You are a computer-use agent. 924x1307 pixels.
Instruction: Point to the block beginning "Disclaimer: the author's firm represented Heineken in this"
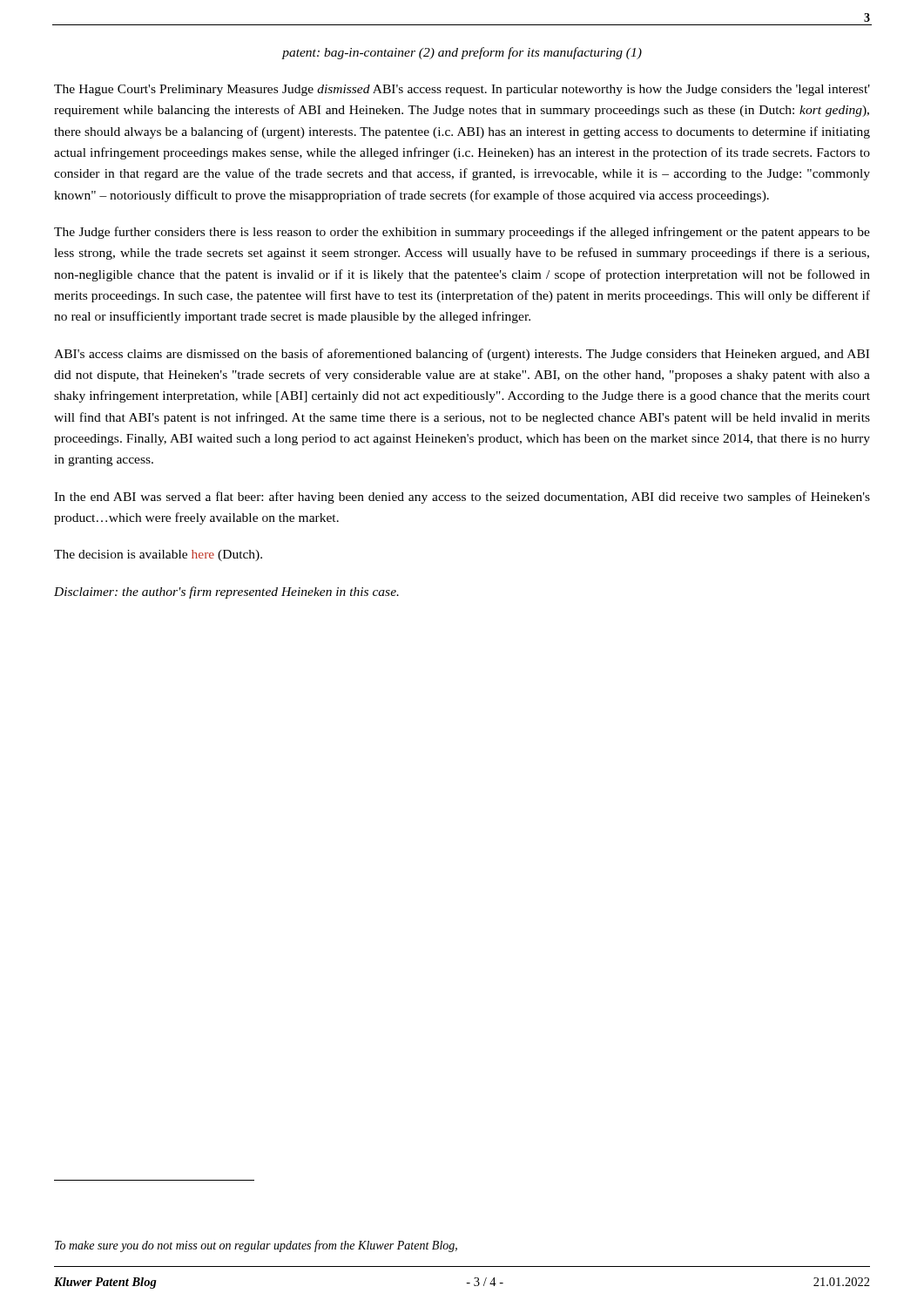227,591
